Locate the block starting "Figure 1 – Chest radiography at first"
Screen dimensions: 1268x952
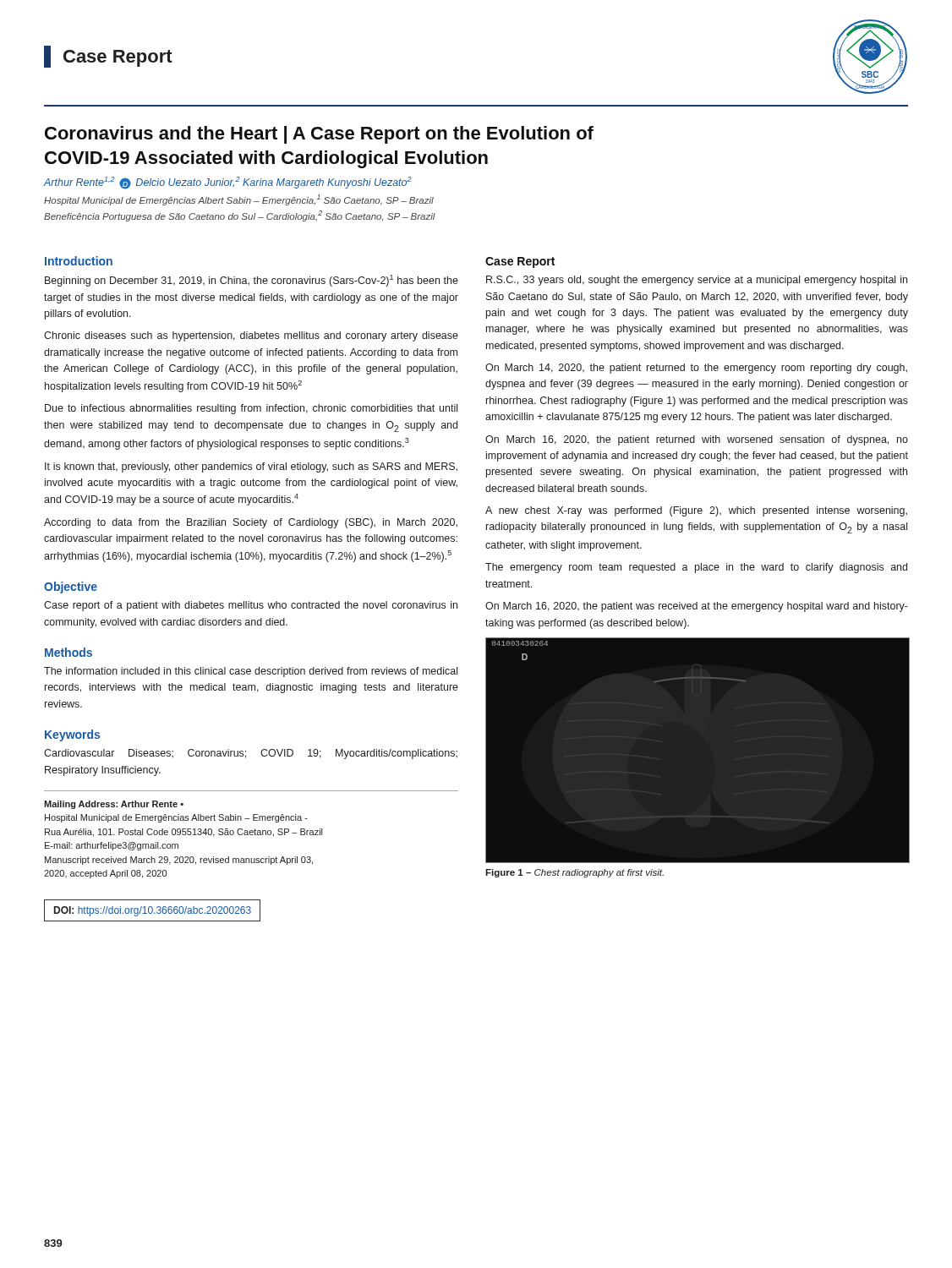coord(697,872)
